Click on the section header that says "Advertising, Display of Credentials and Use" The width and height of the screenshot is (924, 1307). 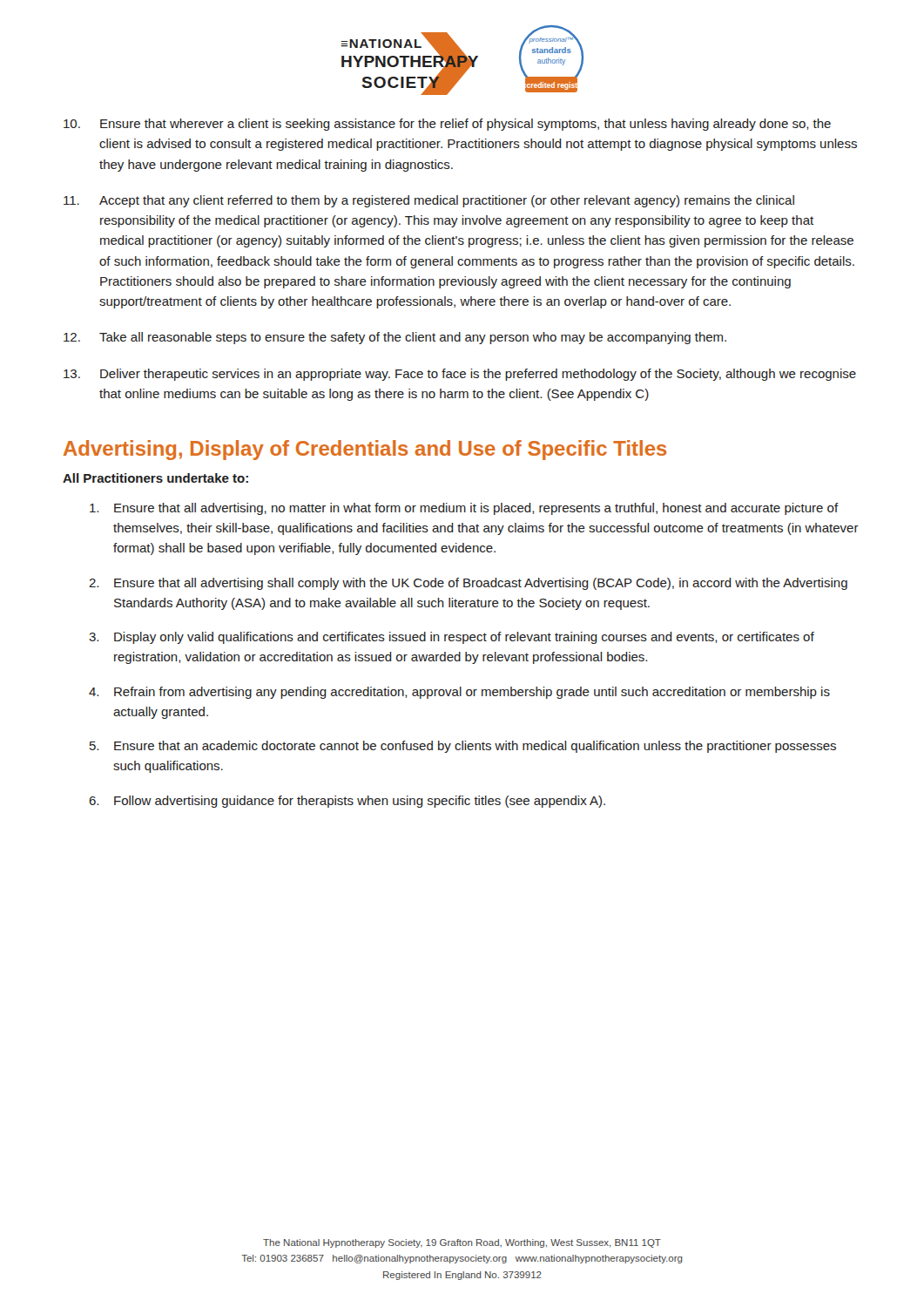[x=365, y=448]
